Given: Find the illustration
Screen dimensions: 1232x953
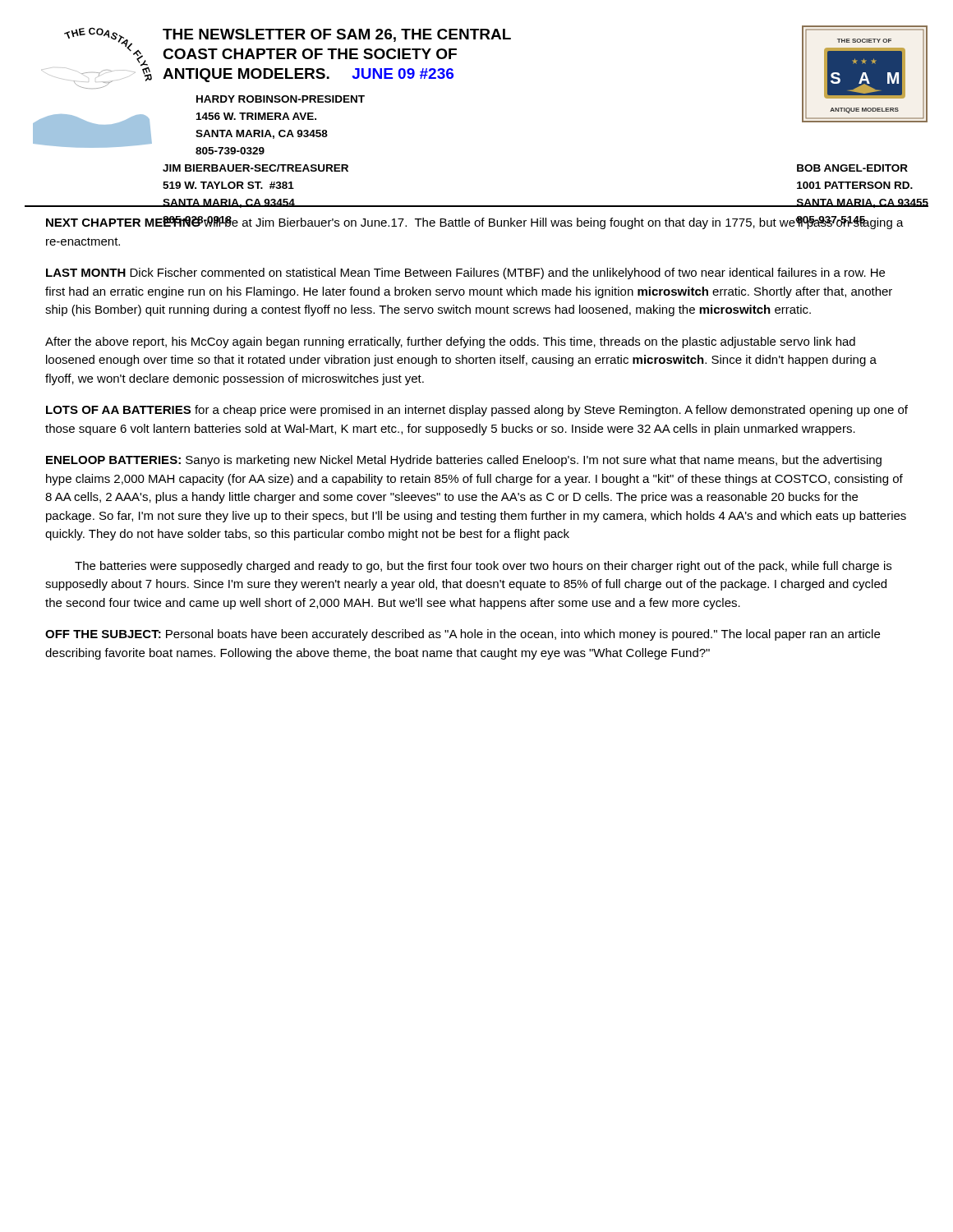Looking at the screenshot, I should (x=90, y=90).
